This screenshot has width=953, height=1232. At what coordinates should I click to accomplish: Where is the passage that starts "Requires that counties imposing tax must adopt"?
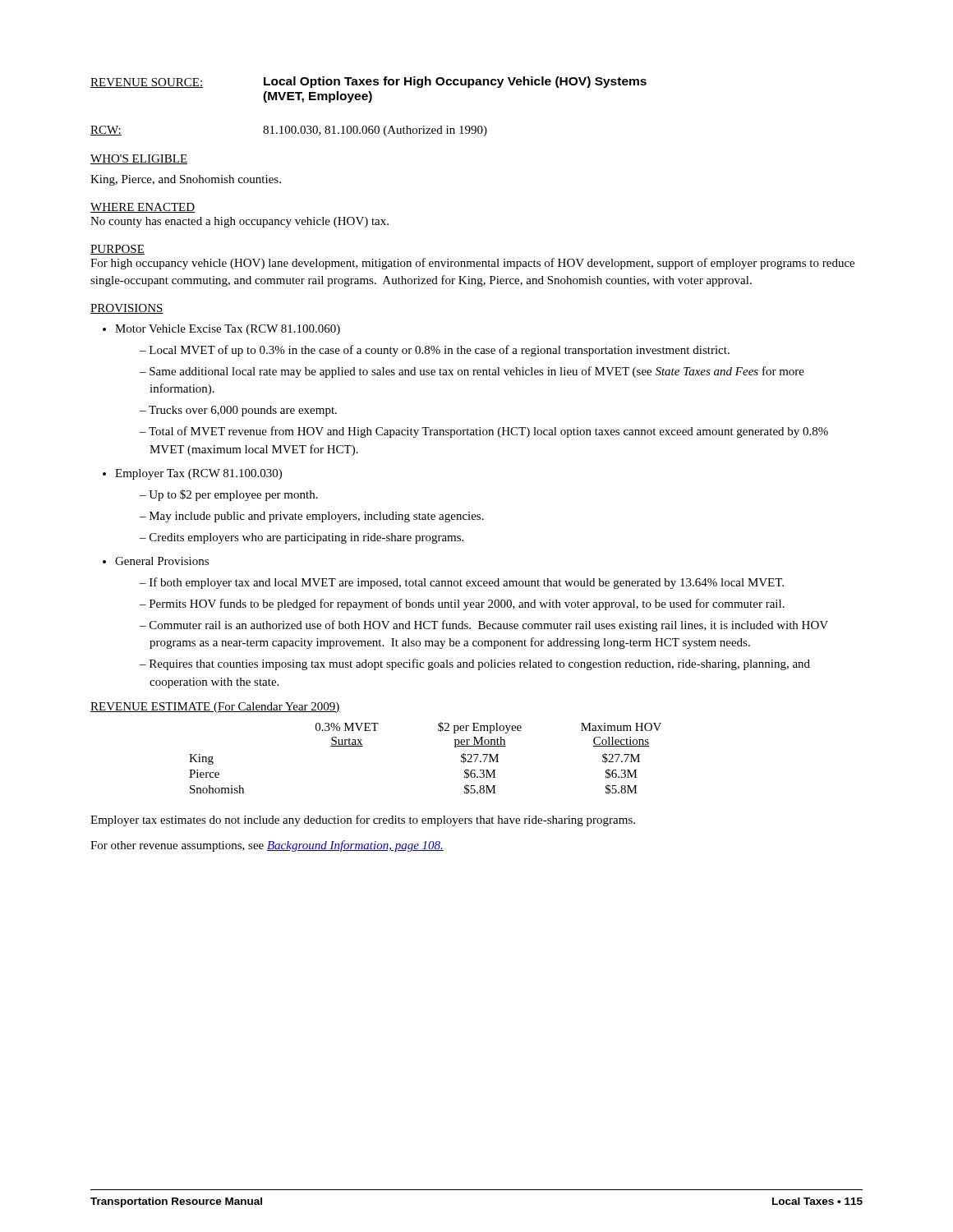click(x=480, y=673)
